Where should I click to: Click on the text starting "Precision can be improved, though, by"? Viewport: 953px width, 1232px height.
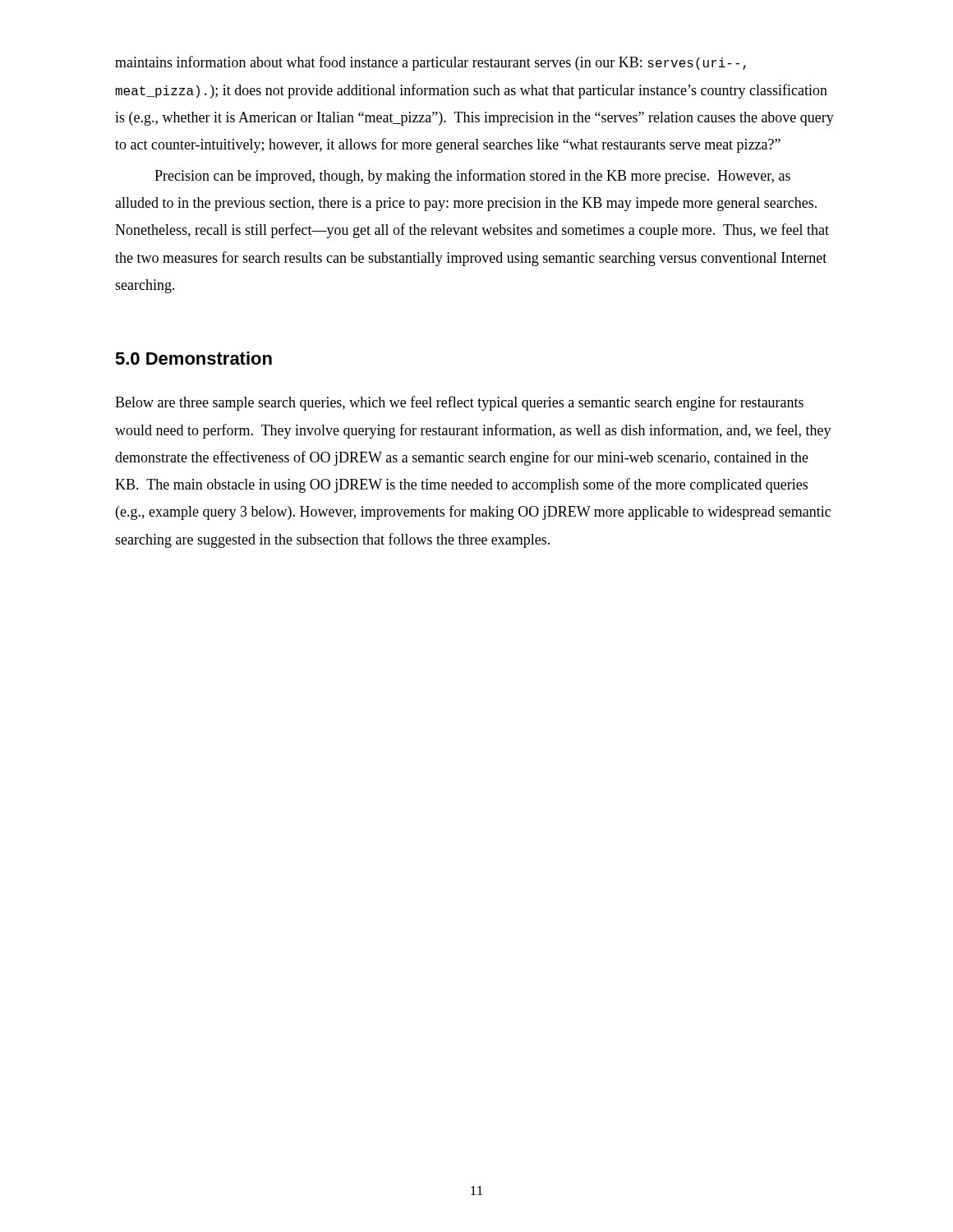[476, 231]
